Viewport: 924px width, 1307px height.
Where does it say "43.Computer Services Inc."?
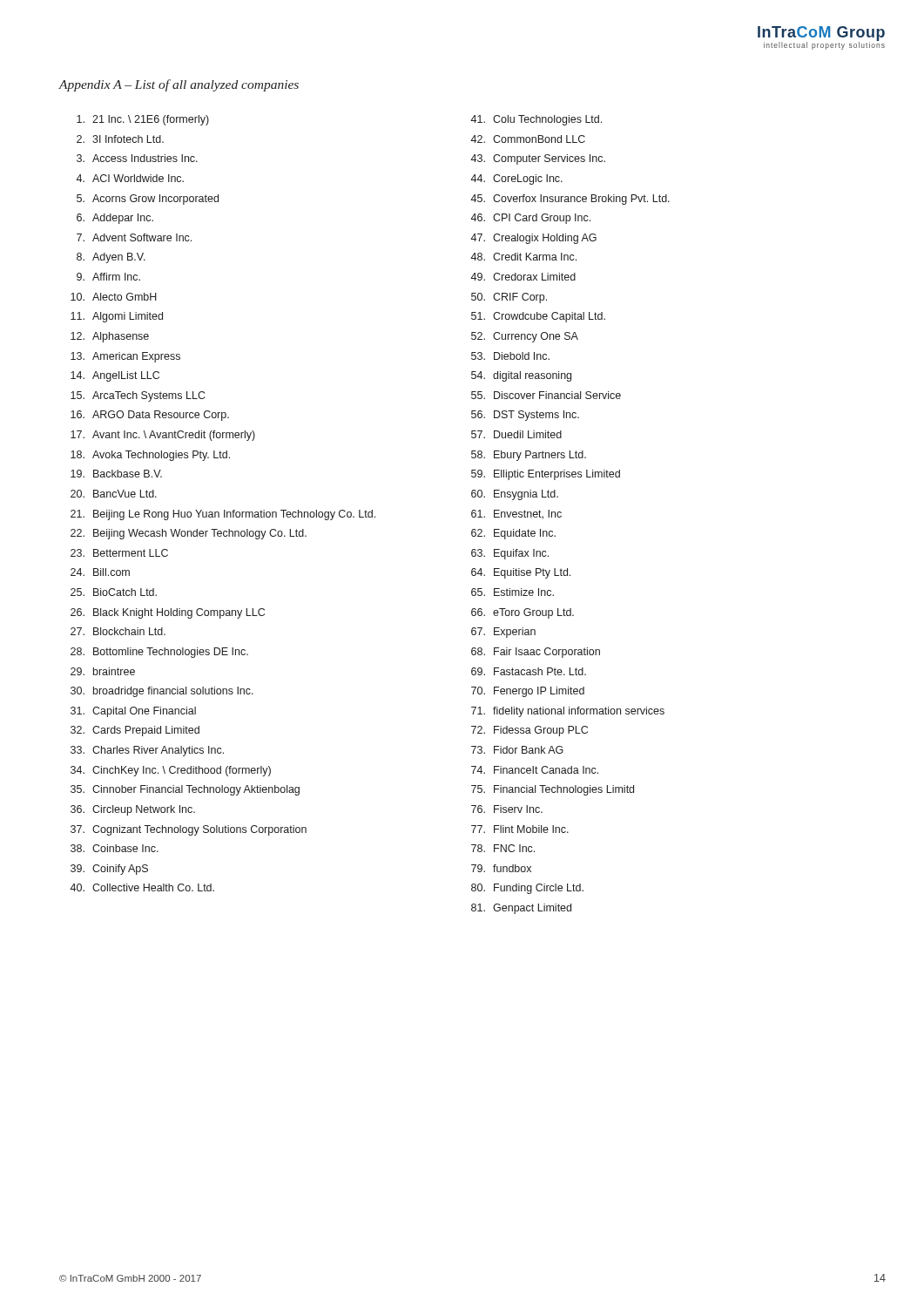pos(538,159)
